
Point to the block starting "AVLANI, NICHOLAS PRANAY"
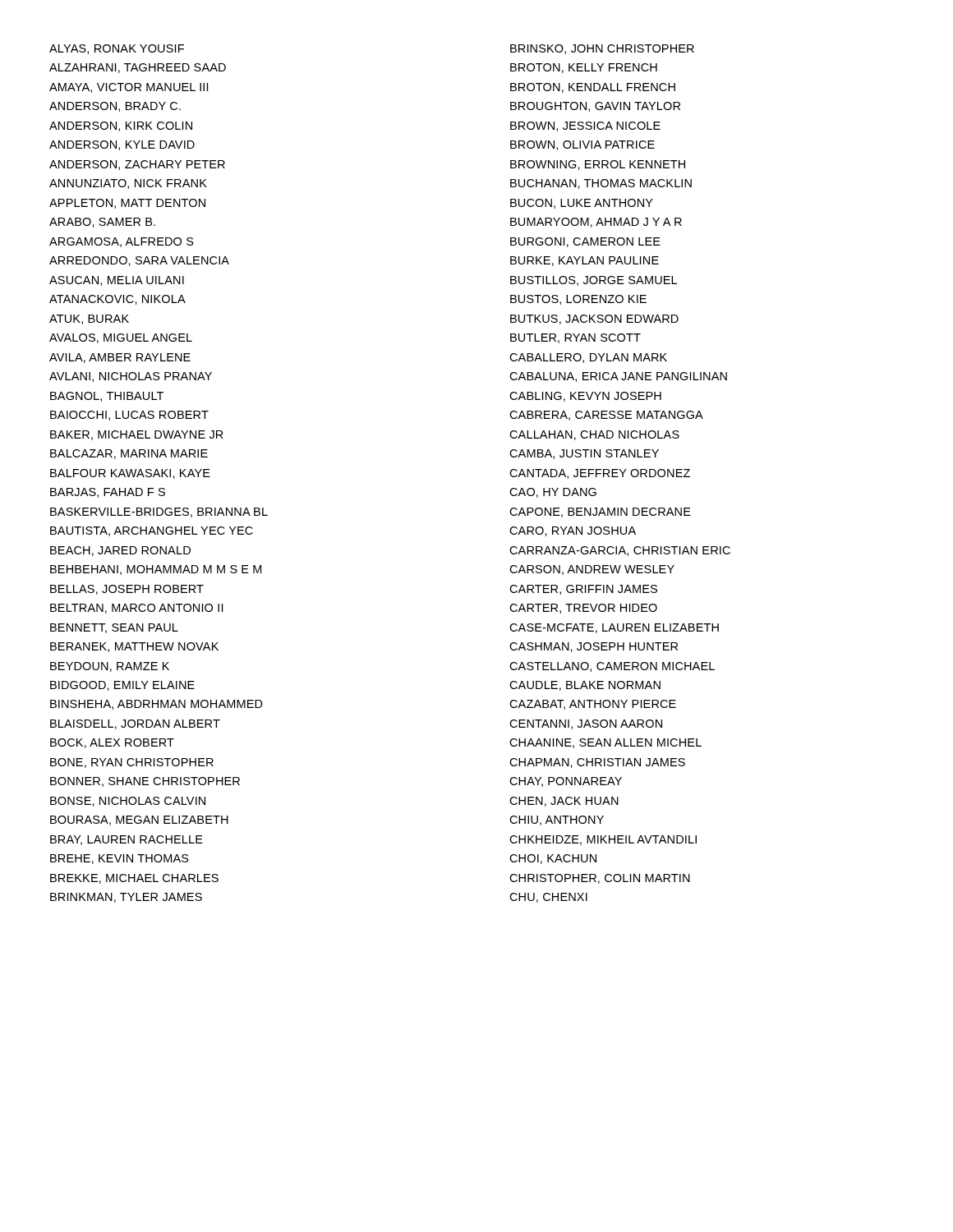pyautogui.click(x=131, y=376)
